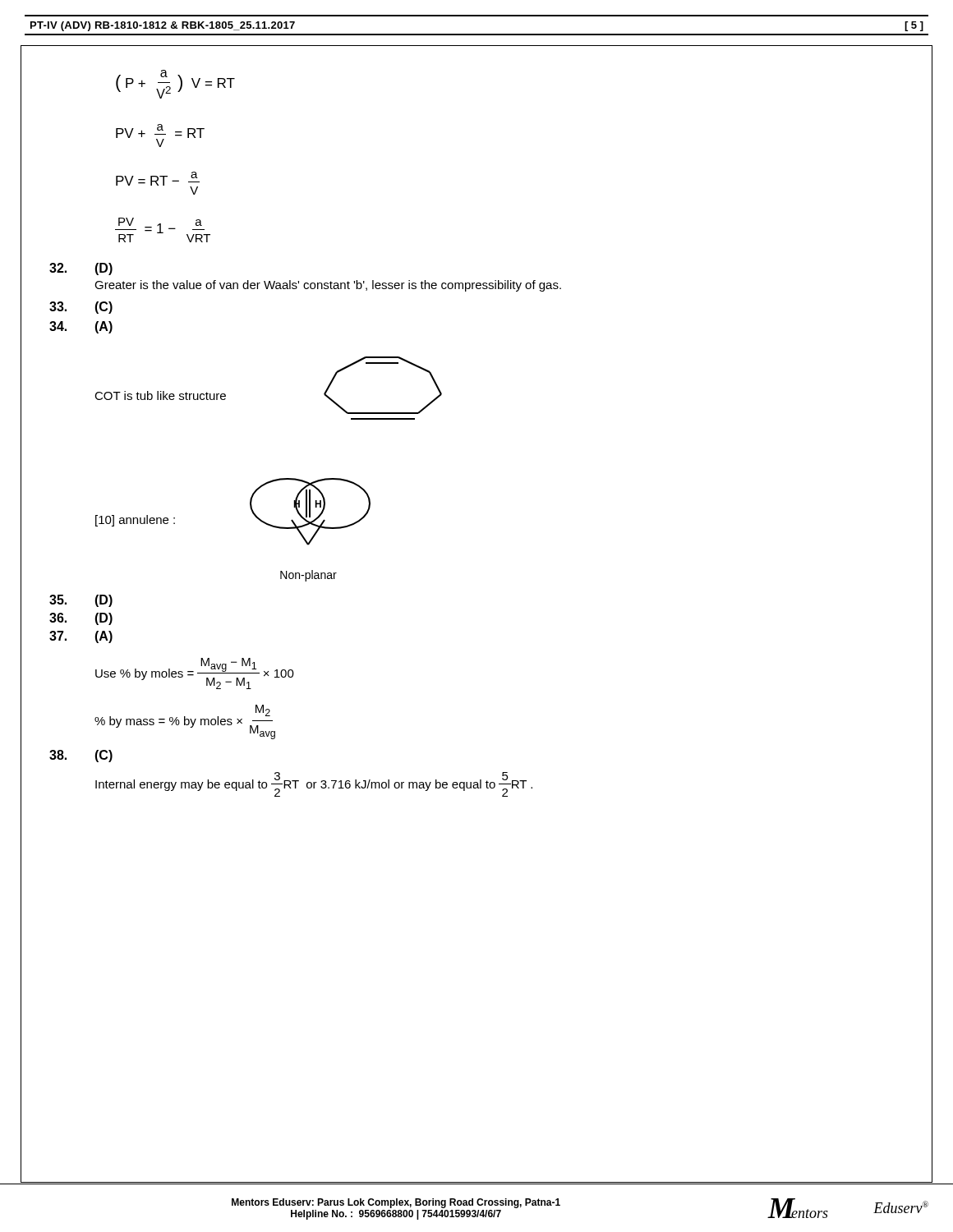Where is the formula that starts "Use % by moles = Mavg"?
The height and width of the screenshot is (1232, 953).
click(194, 673)
